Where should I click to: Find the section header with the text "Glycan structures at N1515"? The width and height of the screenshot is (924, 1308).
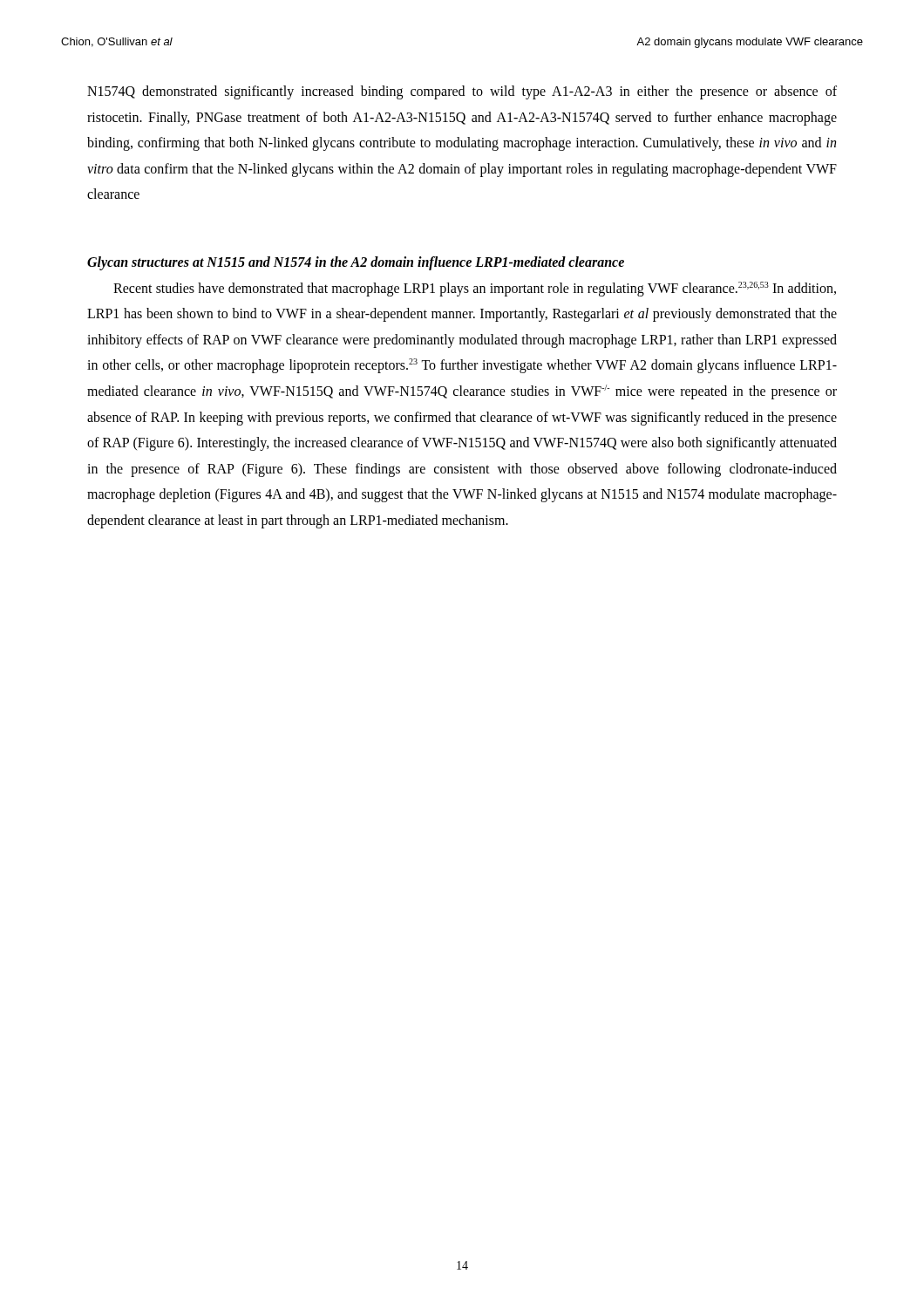[356, 262]
